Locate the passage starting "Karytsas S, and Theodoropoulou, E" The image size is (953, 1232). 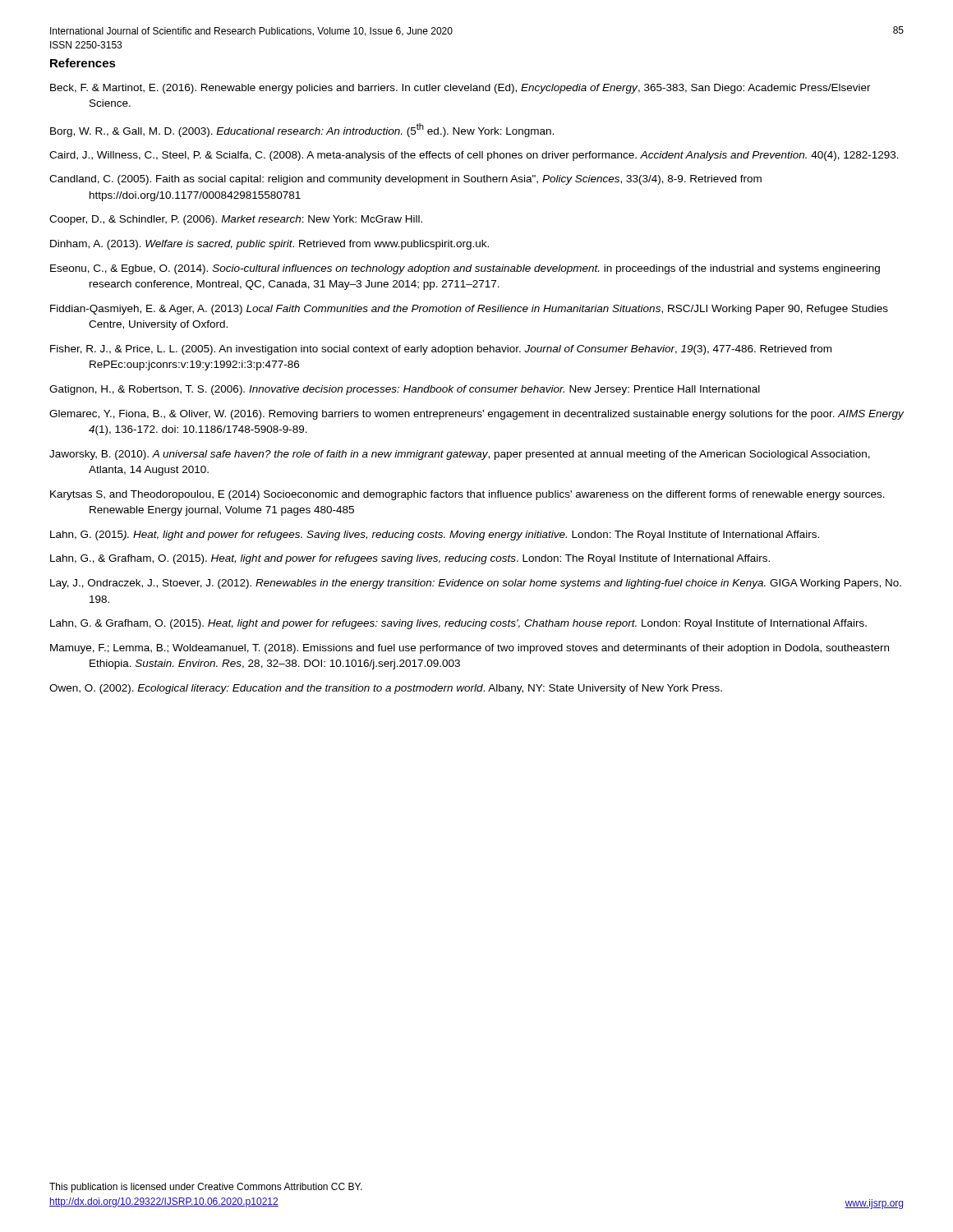467,502
